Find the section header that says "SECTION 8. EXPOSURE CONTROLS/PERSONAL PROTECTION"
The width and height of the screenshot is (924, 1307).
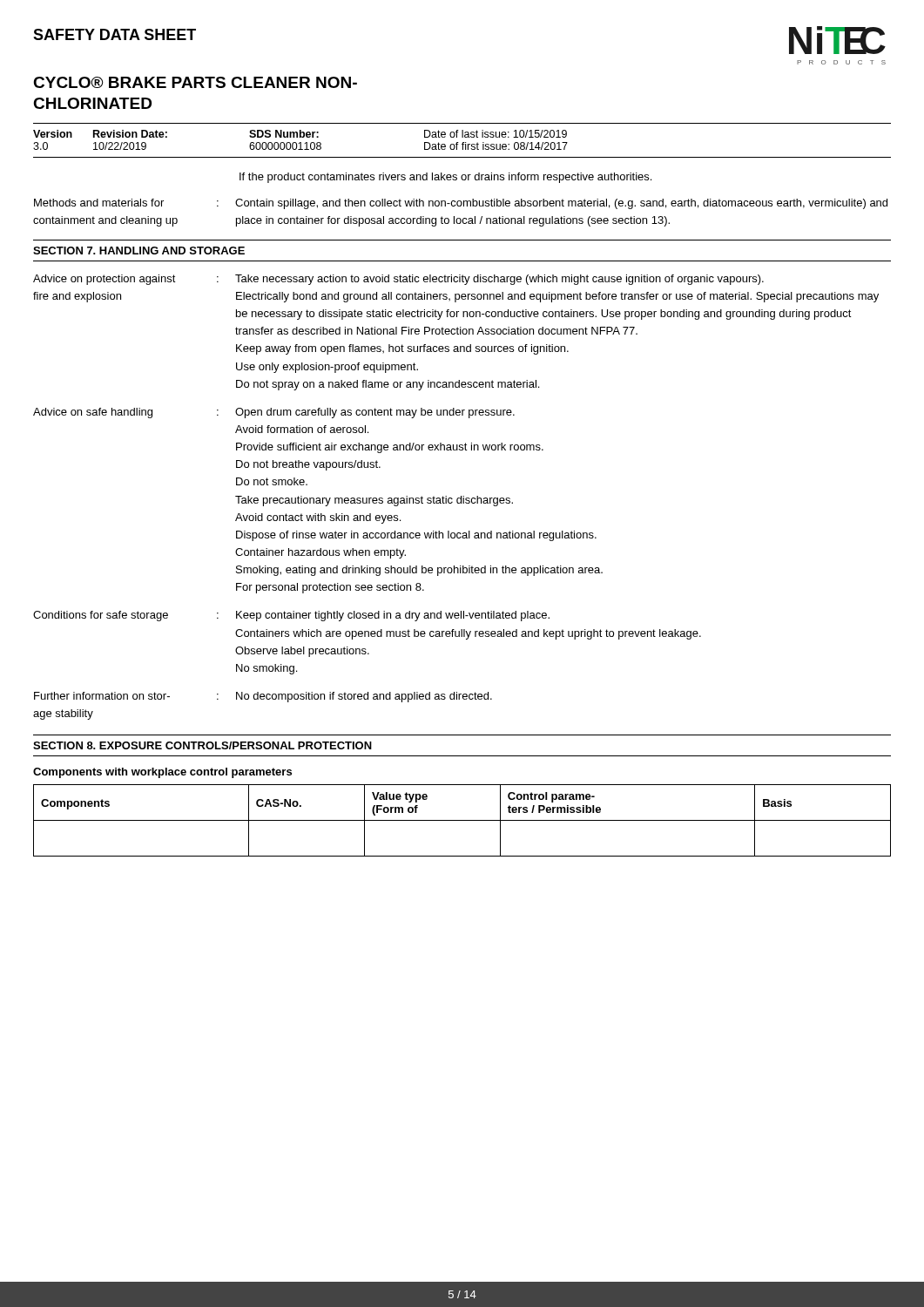202,746
